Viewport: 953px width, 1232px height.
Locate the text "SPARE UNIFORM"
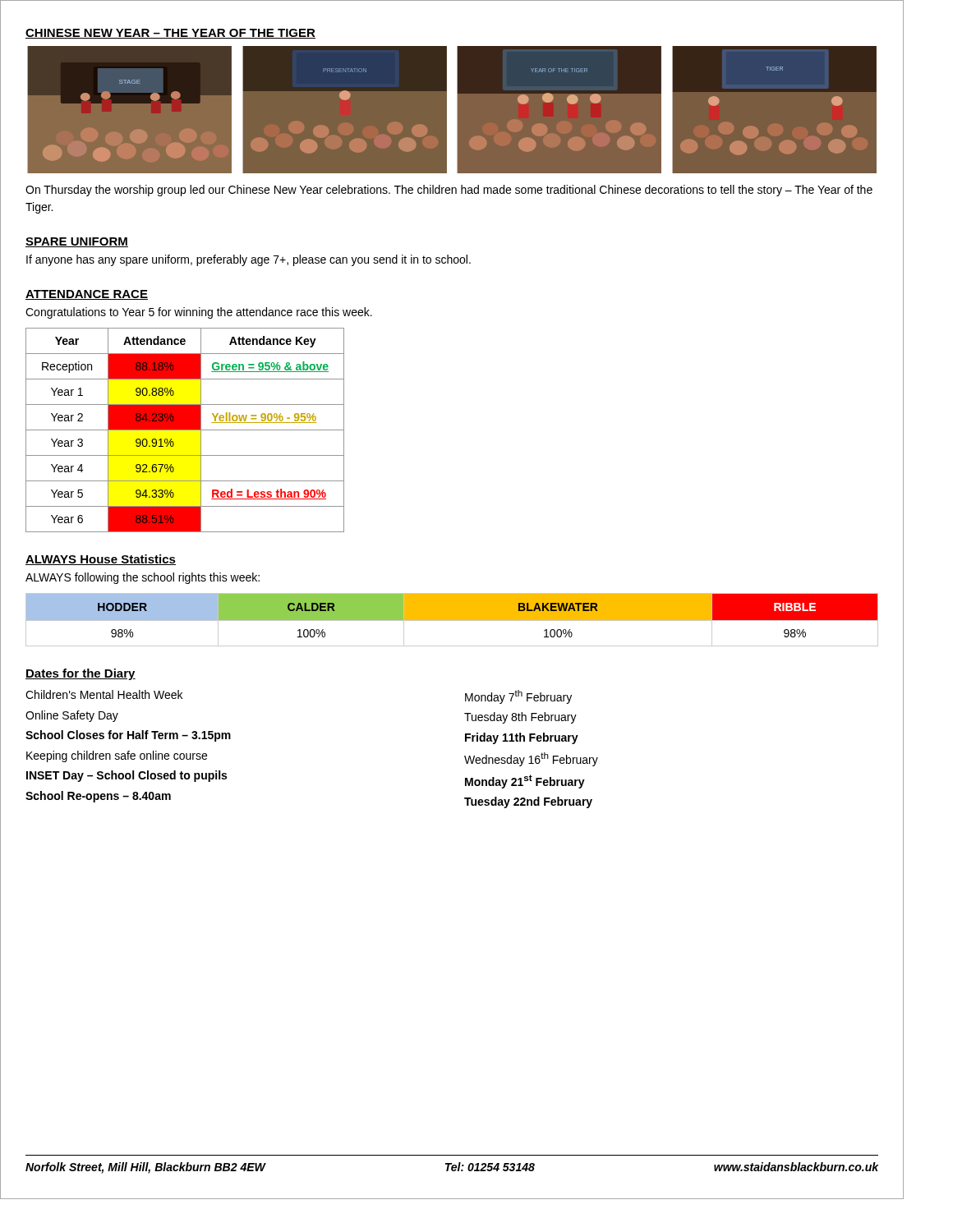tap(77, 241)
